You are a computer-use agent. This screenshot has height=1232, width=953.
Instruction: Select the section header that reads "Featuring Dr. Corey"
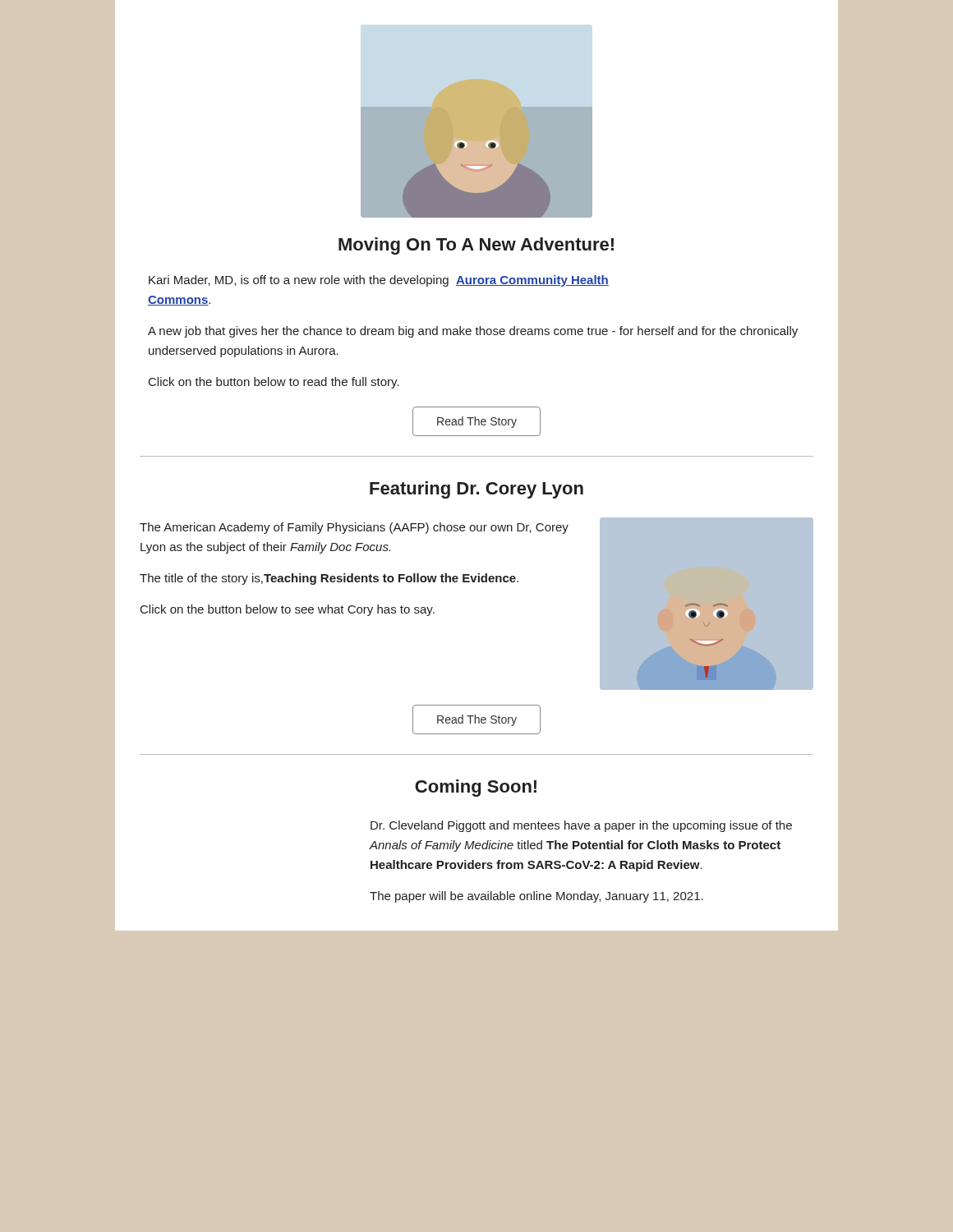(x=476, y=488)
